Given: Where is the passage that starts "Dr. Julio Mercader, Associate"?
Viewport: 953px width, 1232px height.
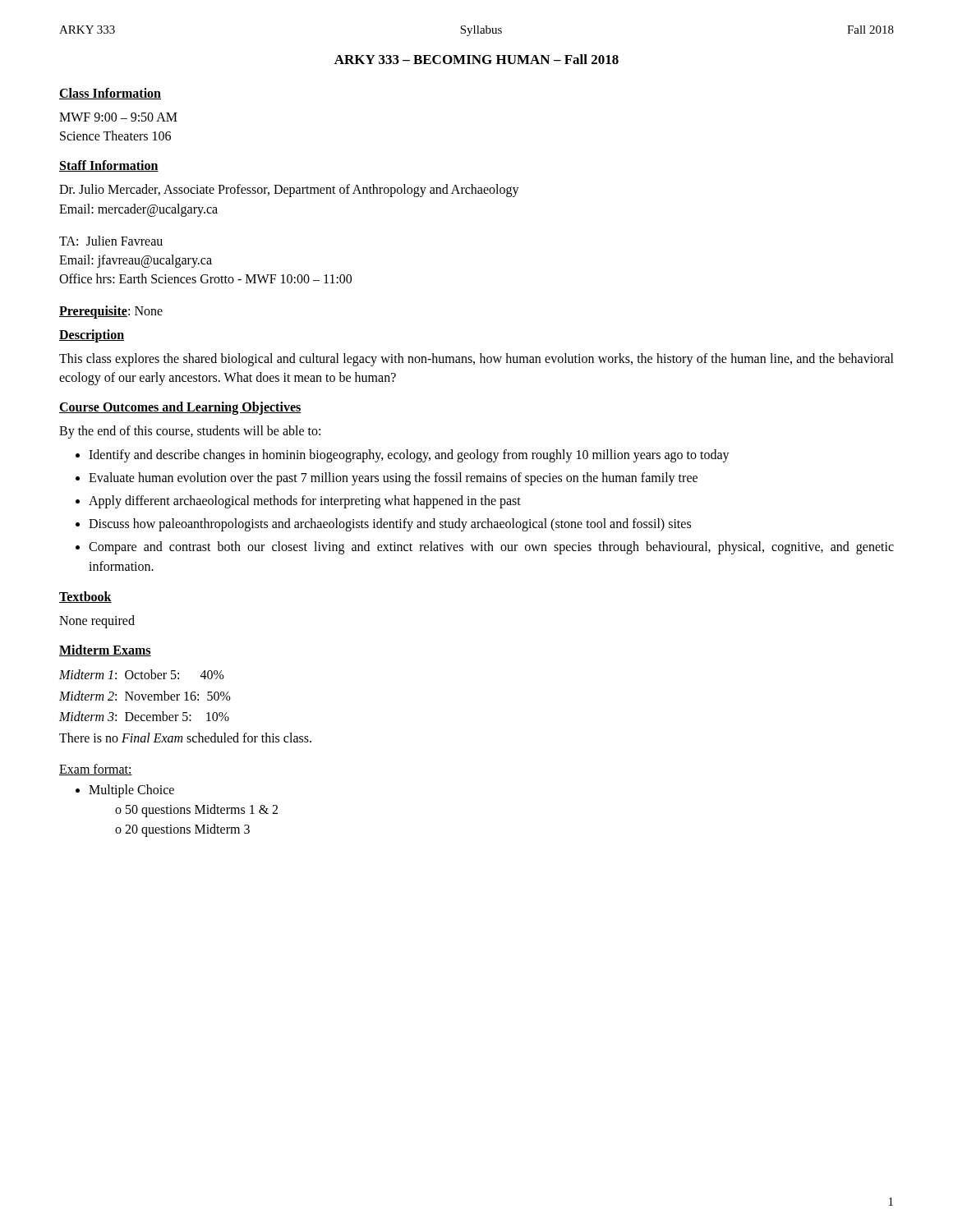Looking at the screenshot, I should (x=289, y=199).
